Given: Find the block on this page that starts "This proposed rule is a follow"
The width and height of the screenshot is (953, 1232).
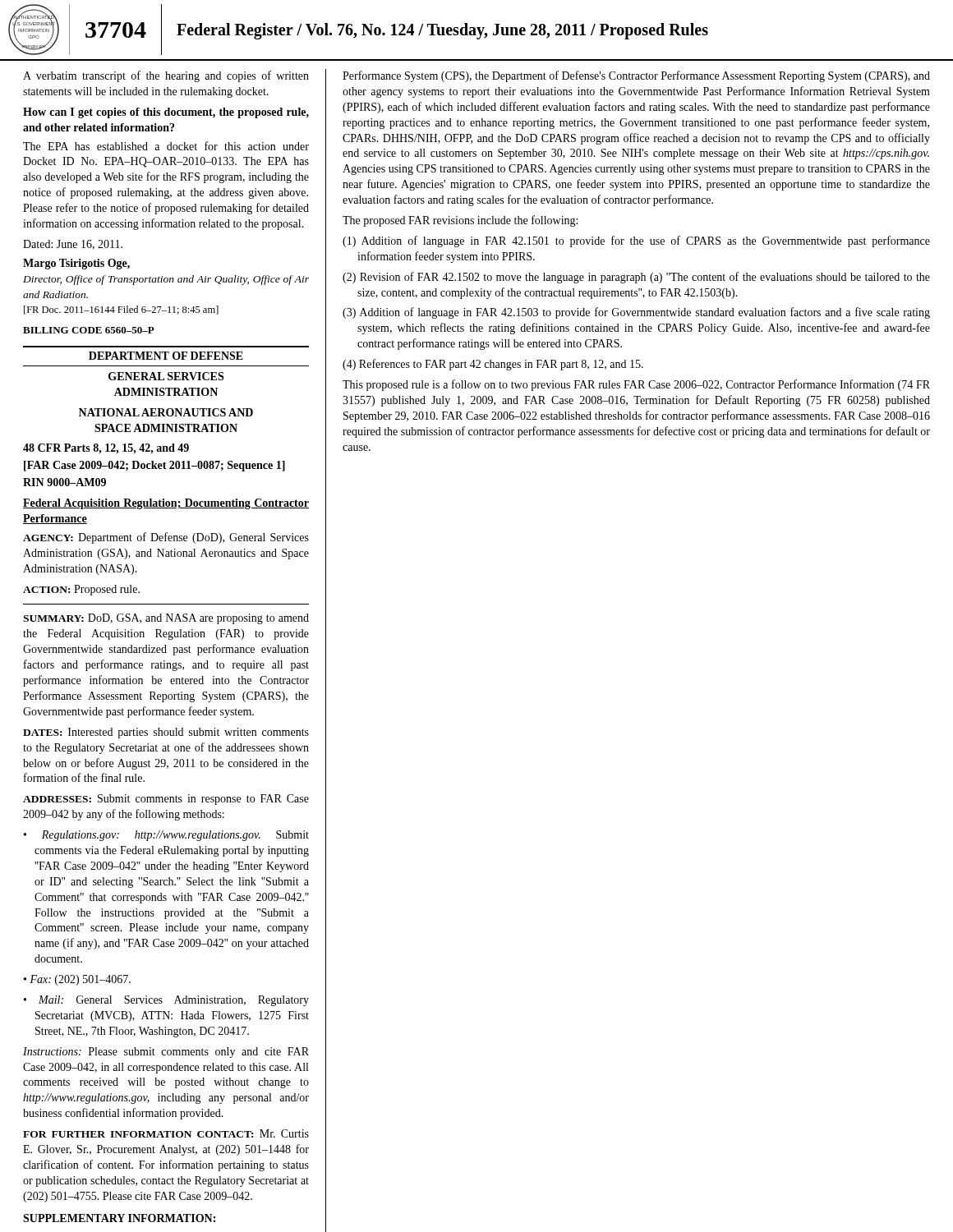Looking at the screenshot, I should coord(636,417).
